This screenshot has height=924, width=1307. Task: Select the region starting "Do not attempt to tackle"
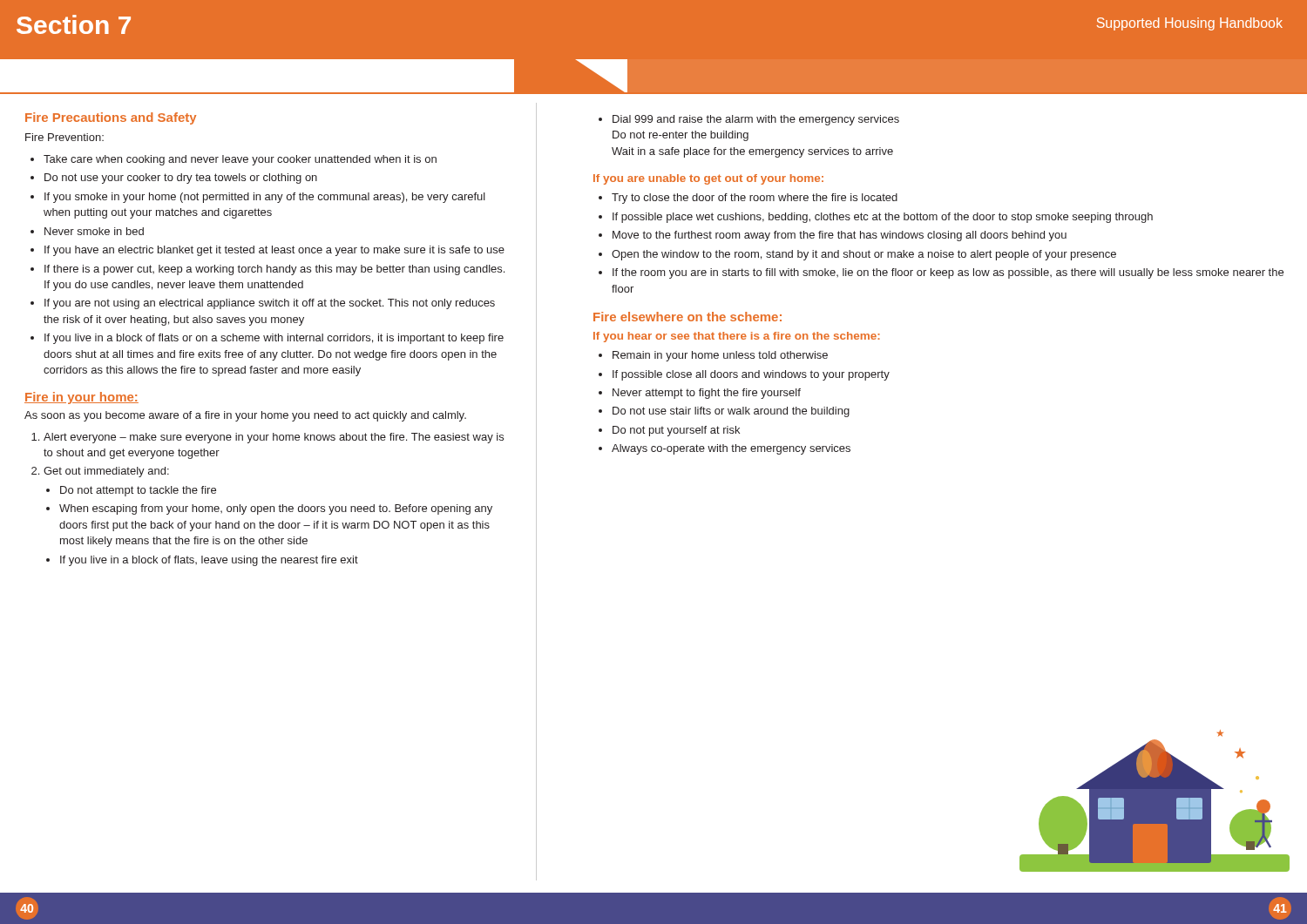(x=138, y=490)
